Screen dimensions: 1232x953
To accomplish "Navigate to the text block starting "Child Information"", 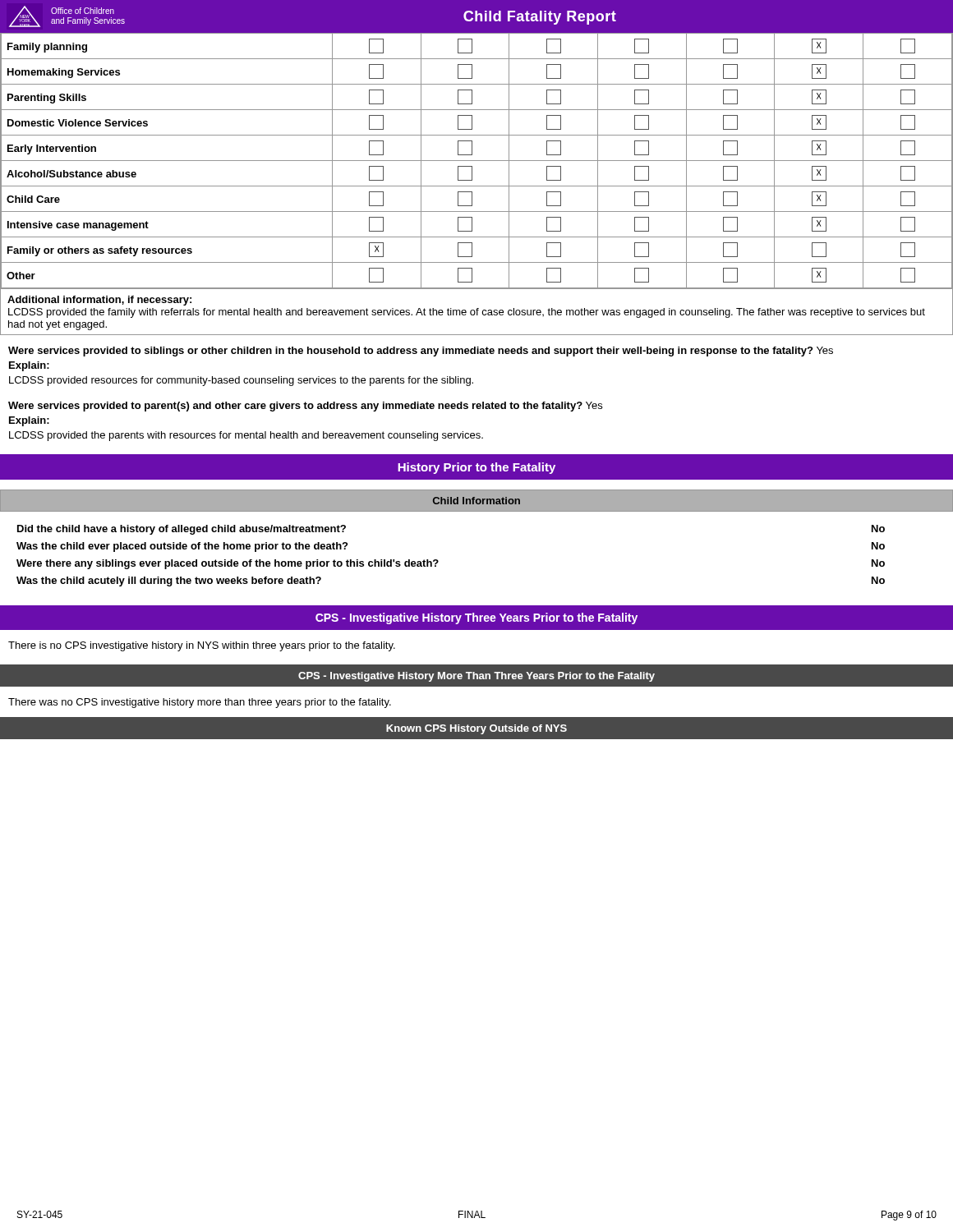I will click(476, 501).
